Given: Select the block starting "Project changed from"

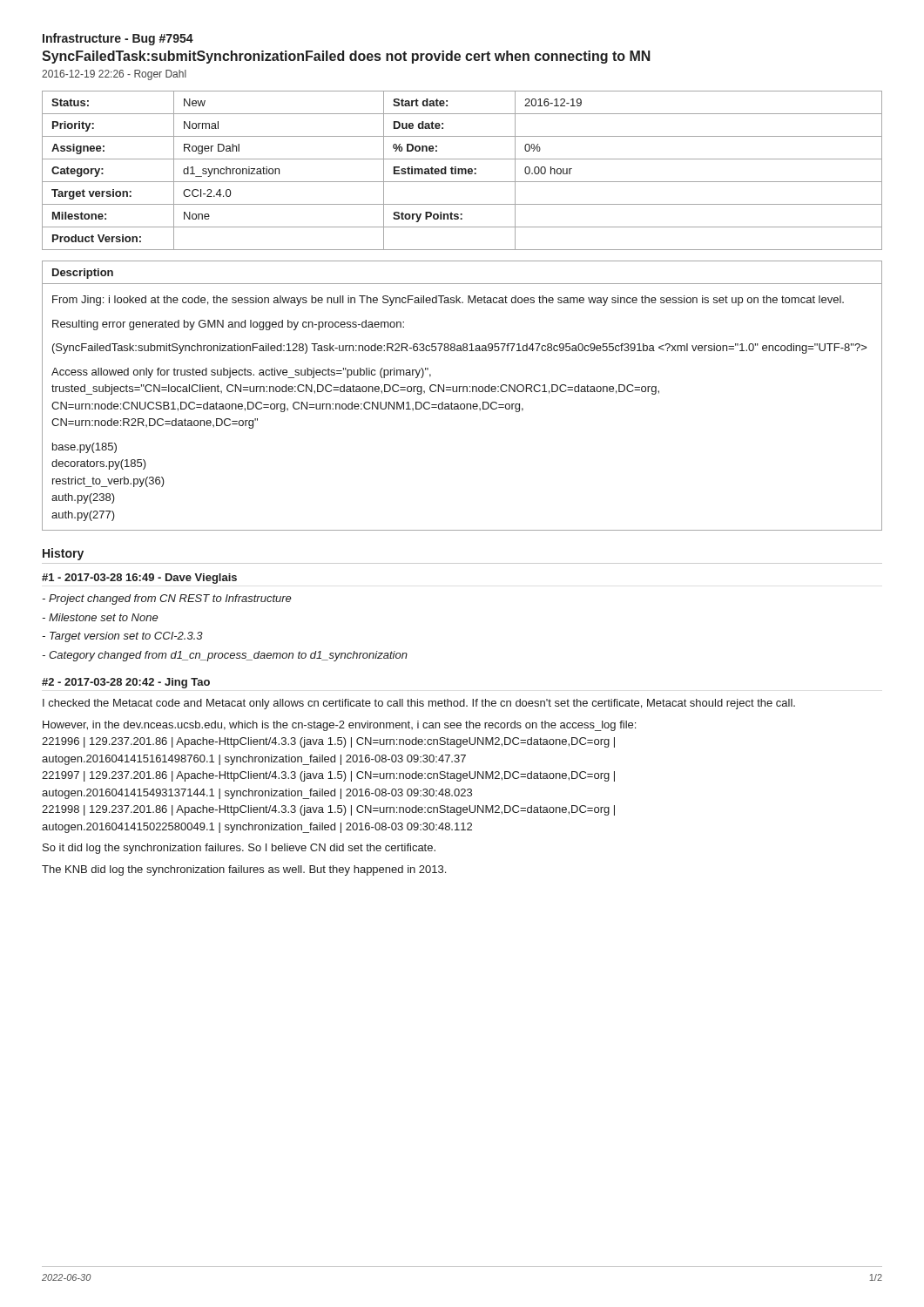Looking at the screenshot, I should (167, 598).
